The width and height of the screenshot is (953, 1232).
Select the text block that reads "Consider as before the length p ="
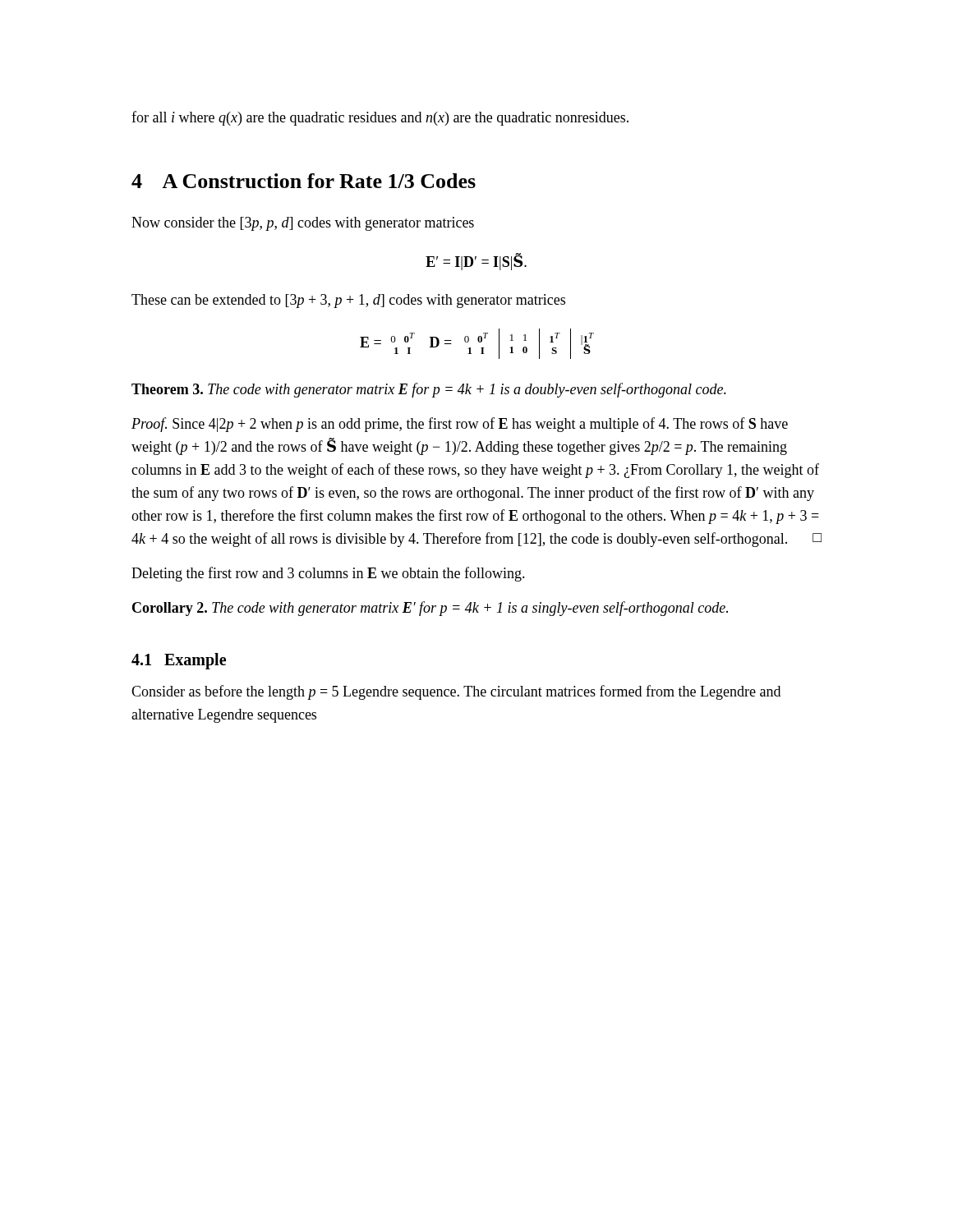[456, 703]
